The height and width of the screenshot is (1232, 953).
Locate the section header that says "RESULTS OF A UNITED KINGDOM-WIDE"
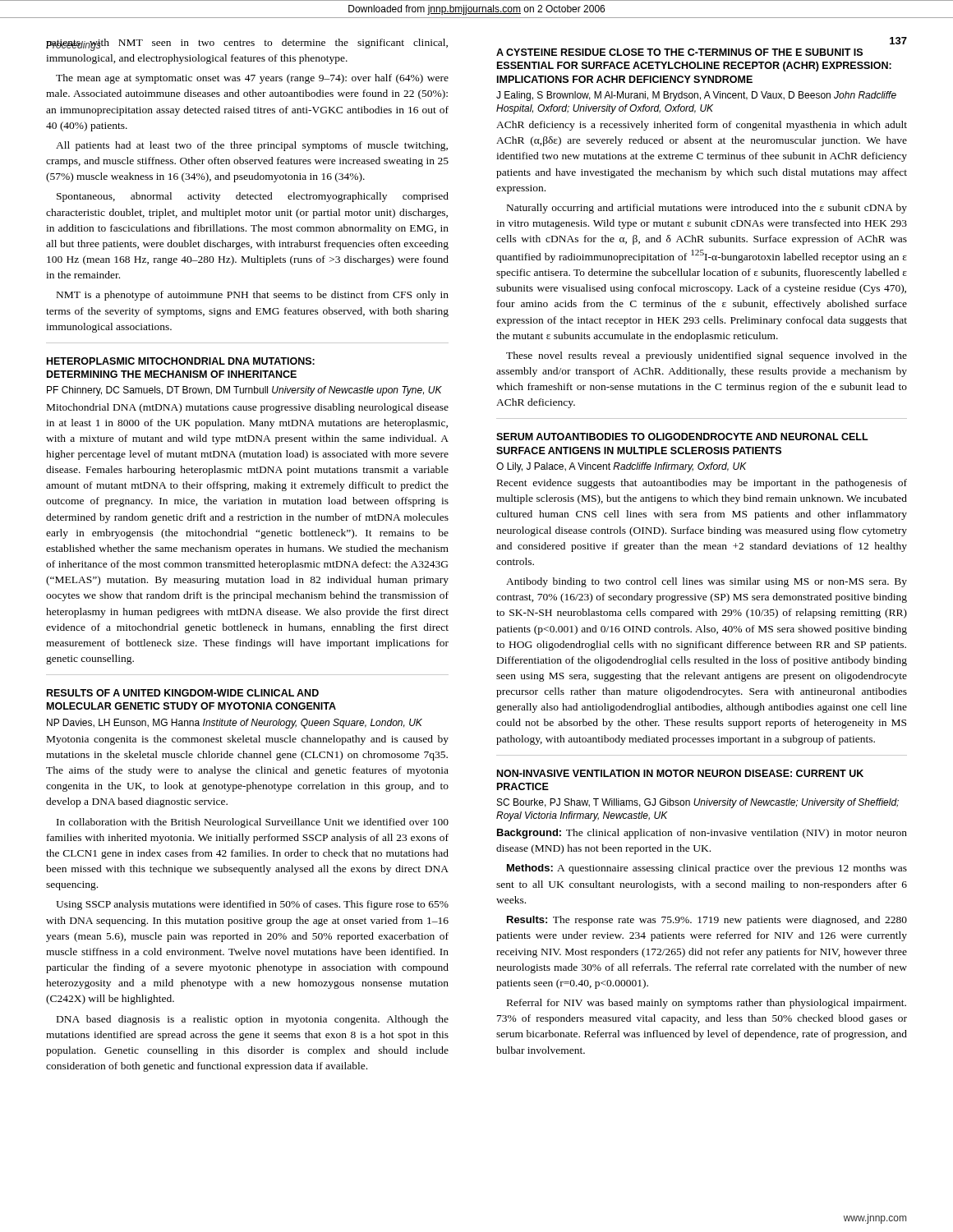click(191, 700)
